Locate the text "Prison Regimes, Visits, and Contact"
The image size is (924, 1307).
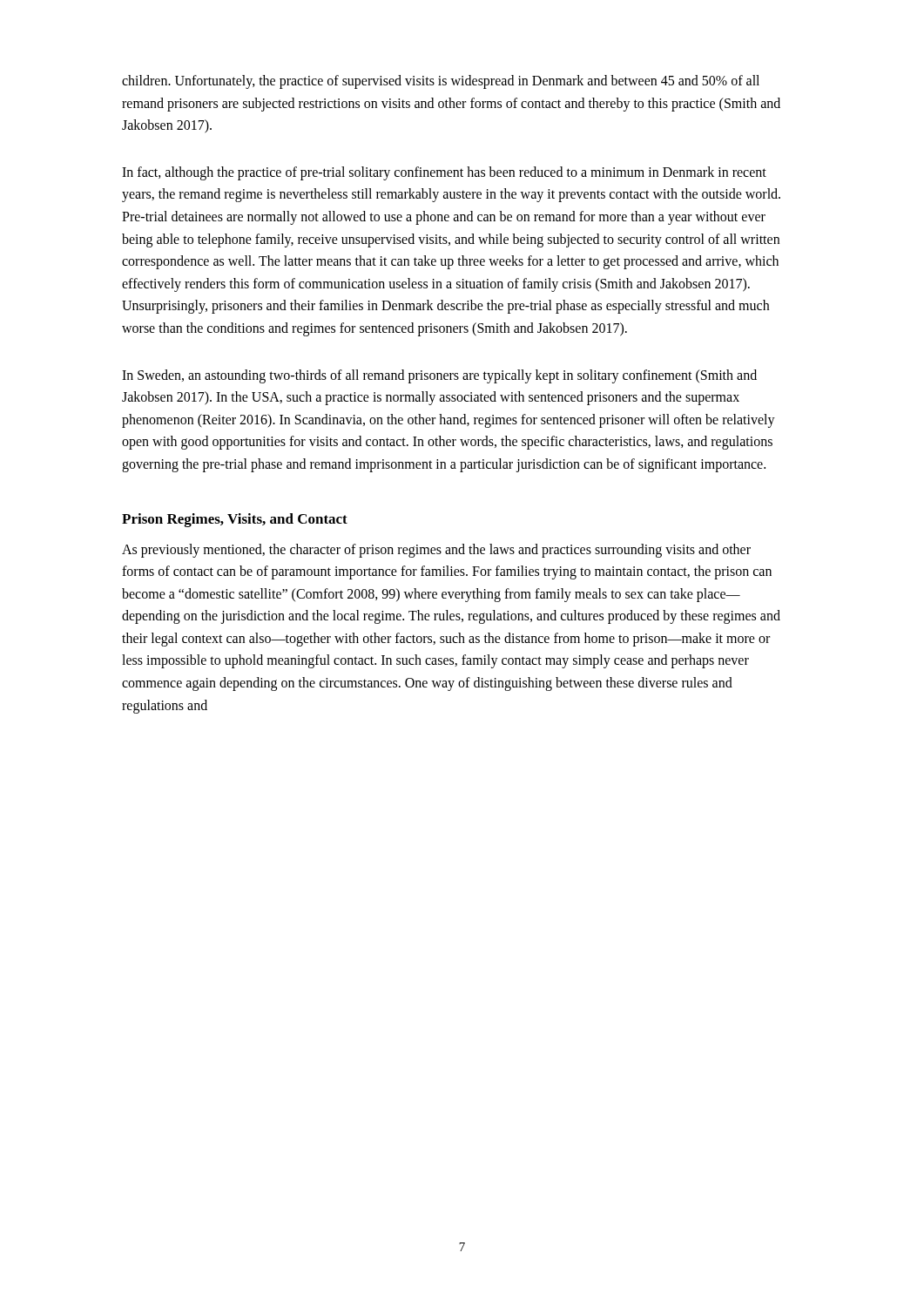[x=235, y=518]
